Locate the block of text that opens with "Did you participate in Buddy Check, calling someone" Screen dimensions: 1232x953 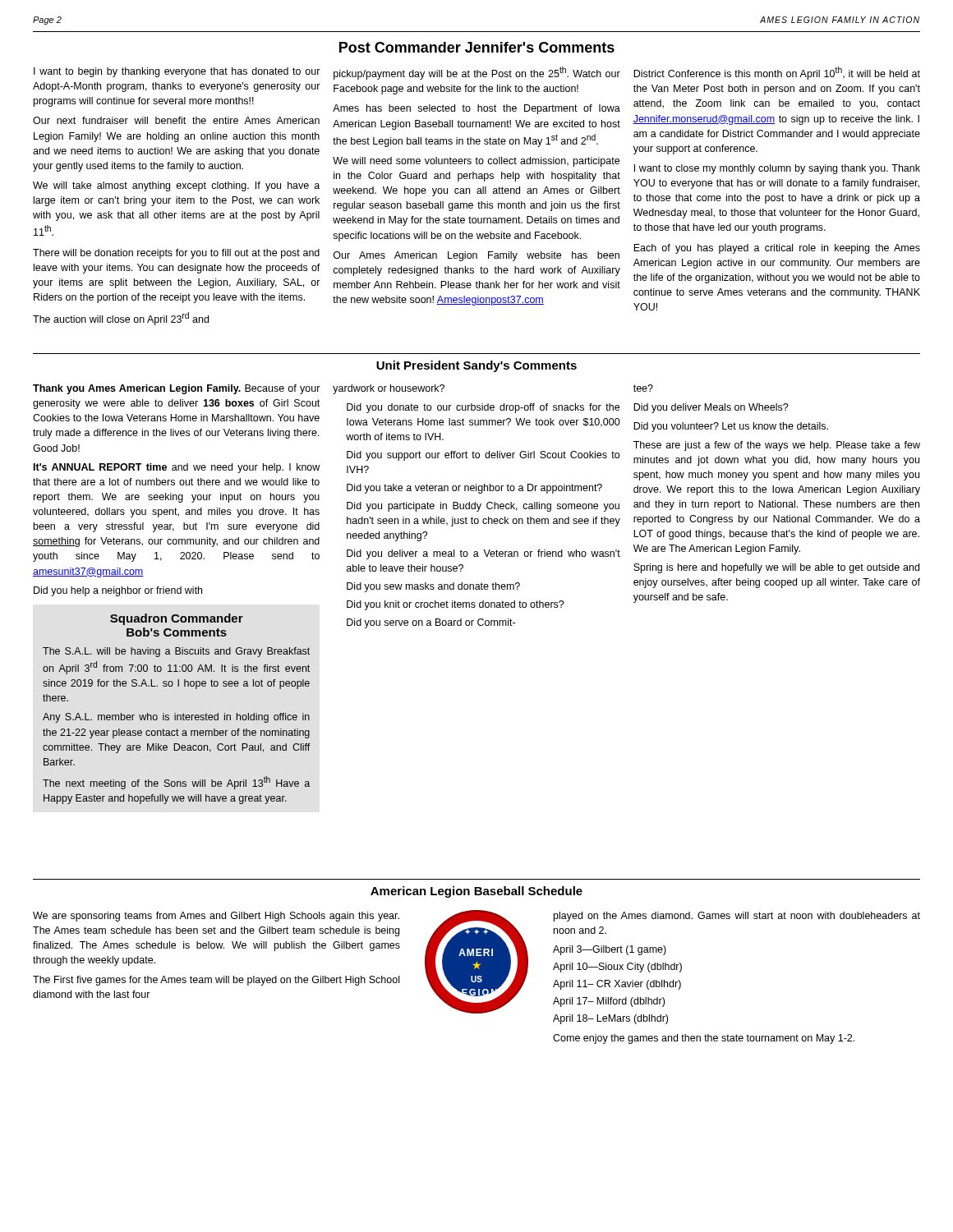click(x=483, y=521)
